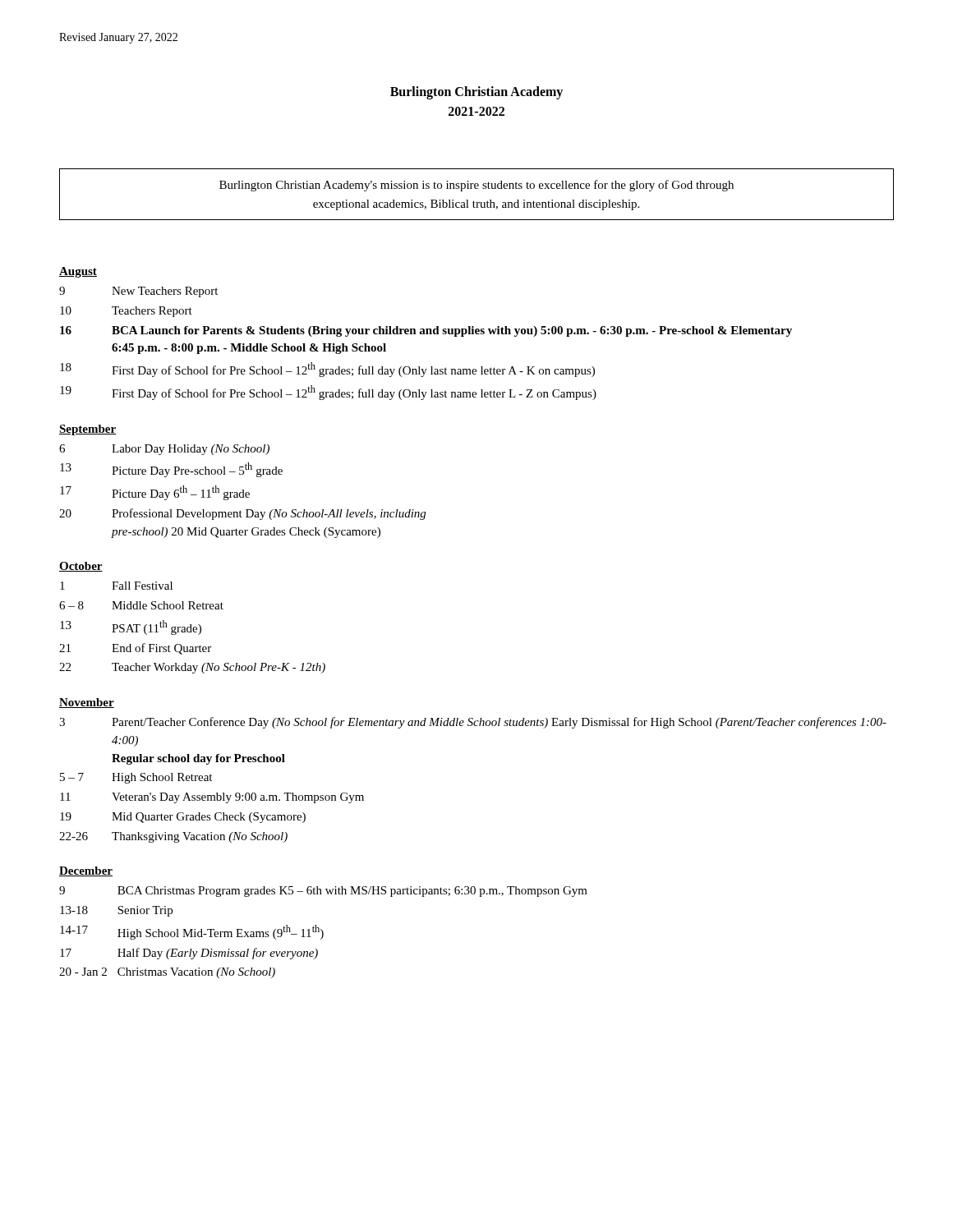Image resolution: width=953 pixels, height=1232 pixels.
Task: Click on the list item containing "18 First Day of School"
Action: point(476,370)
